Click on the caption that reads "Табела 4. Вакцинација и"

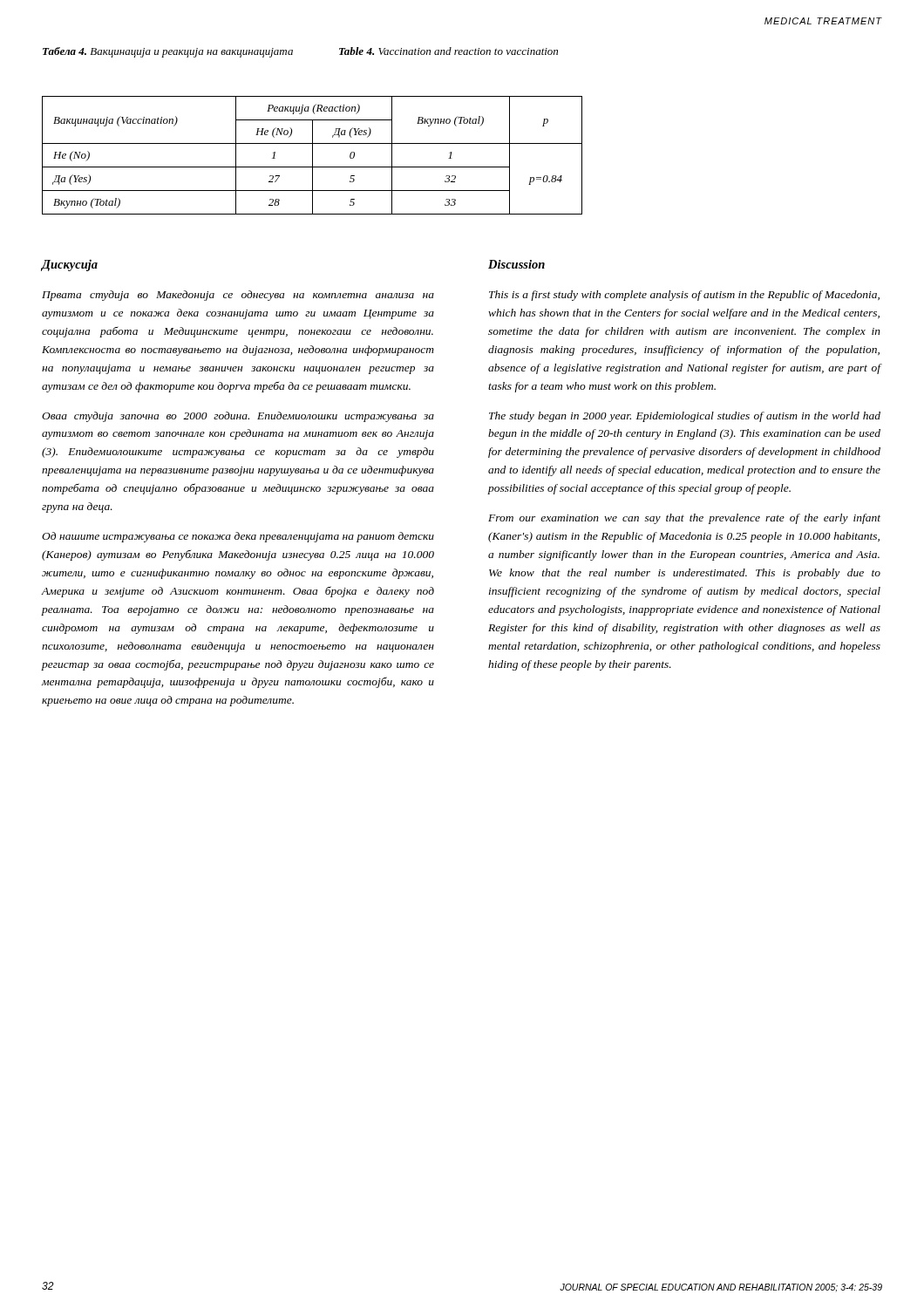point(168,51)
